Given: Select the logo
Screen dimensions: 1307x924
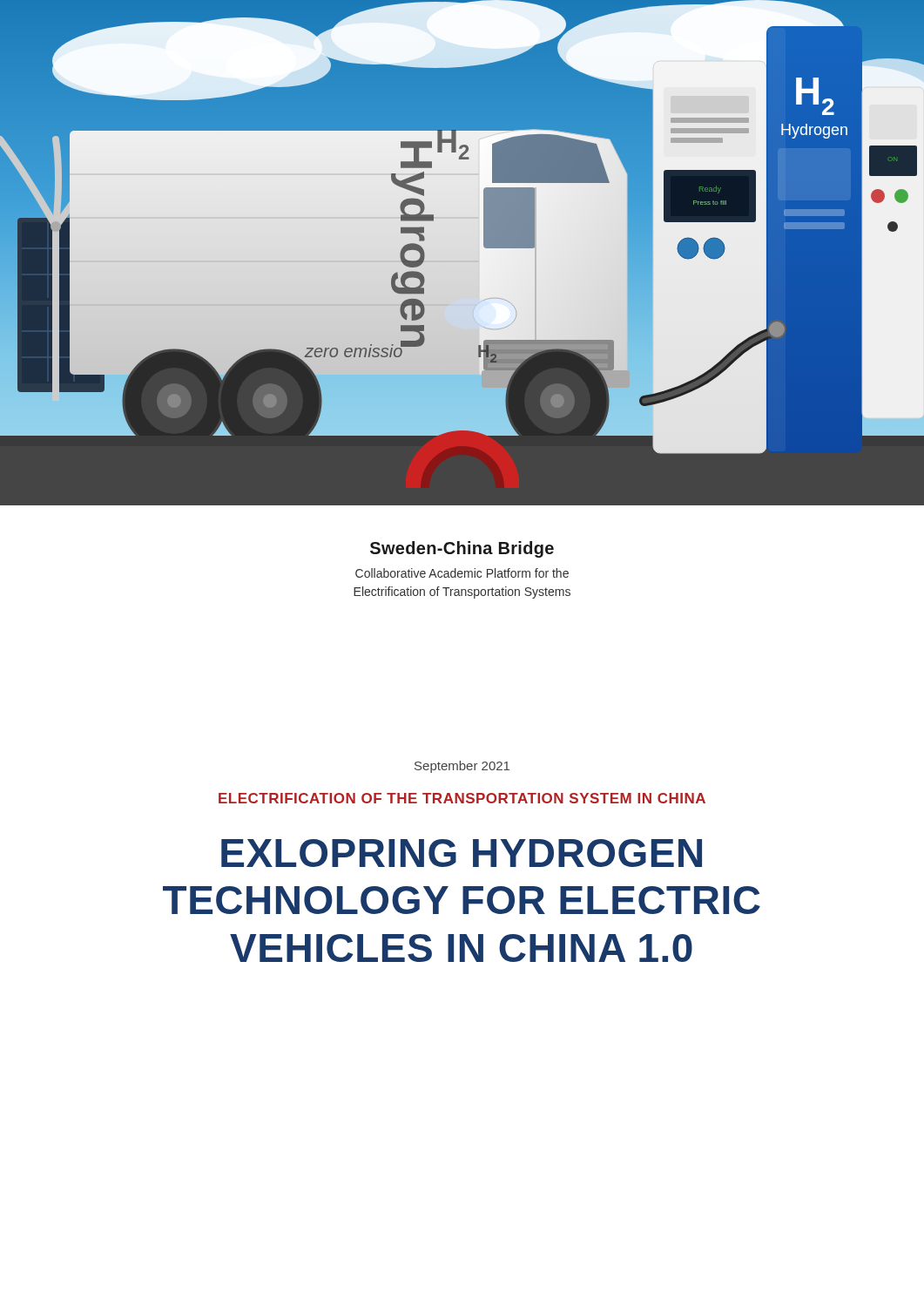Looking at the screenshot, I should click(462, 458).
